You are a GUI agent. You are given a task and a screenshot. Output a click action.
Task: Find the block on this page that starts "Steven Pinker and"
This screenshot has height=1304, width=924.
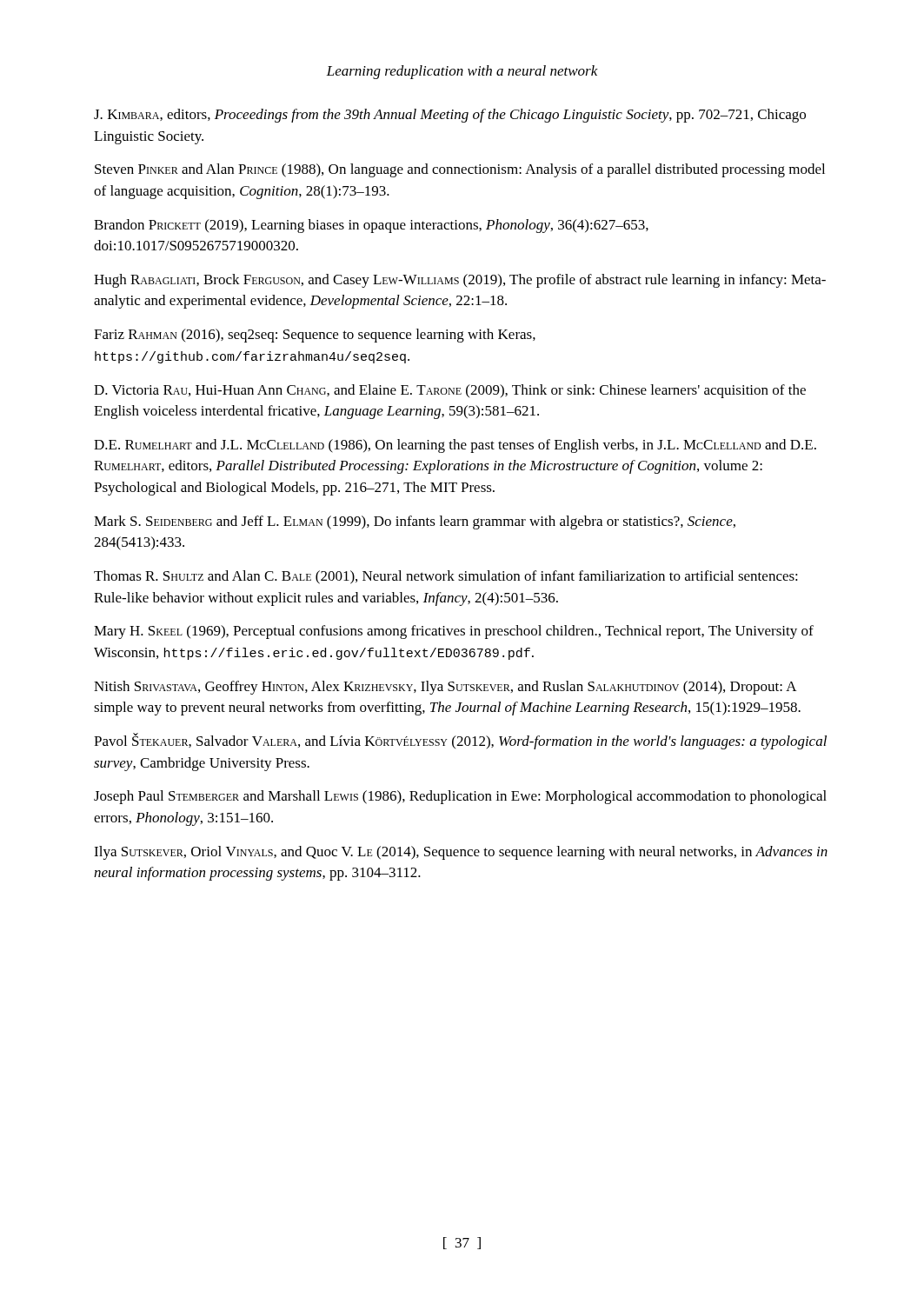[x=460, y=180]
